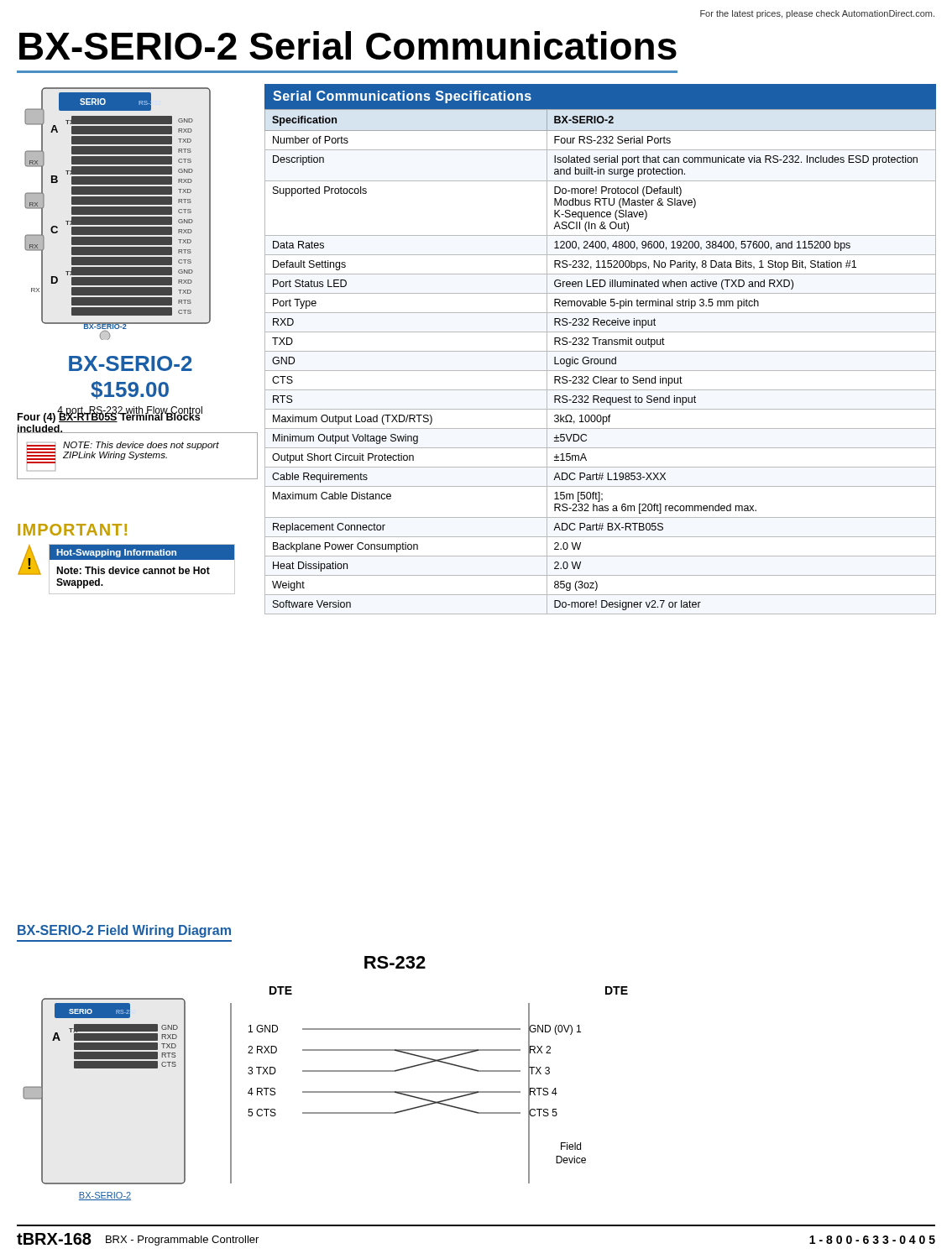Locate the table with the text "Replacement Connector"
952x1259 pixels.
point(600,349)
